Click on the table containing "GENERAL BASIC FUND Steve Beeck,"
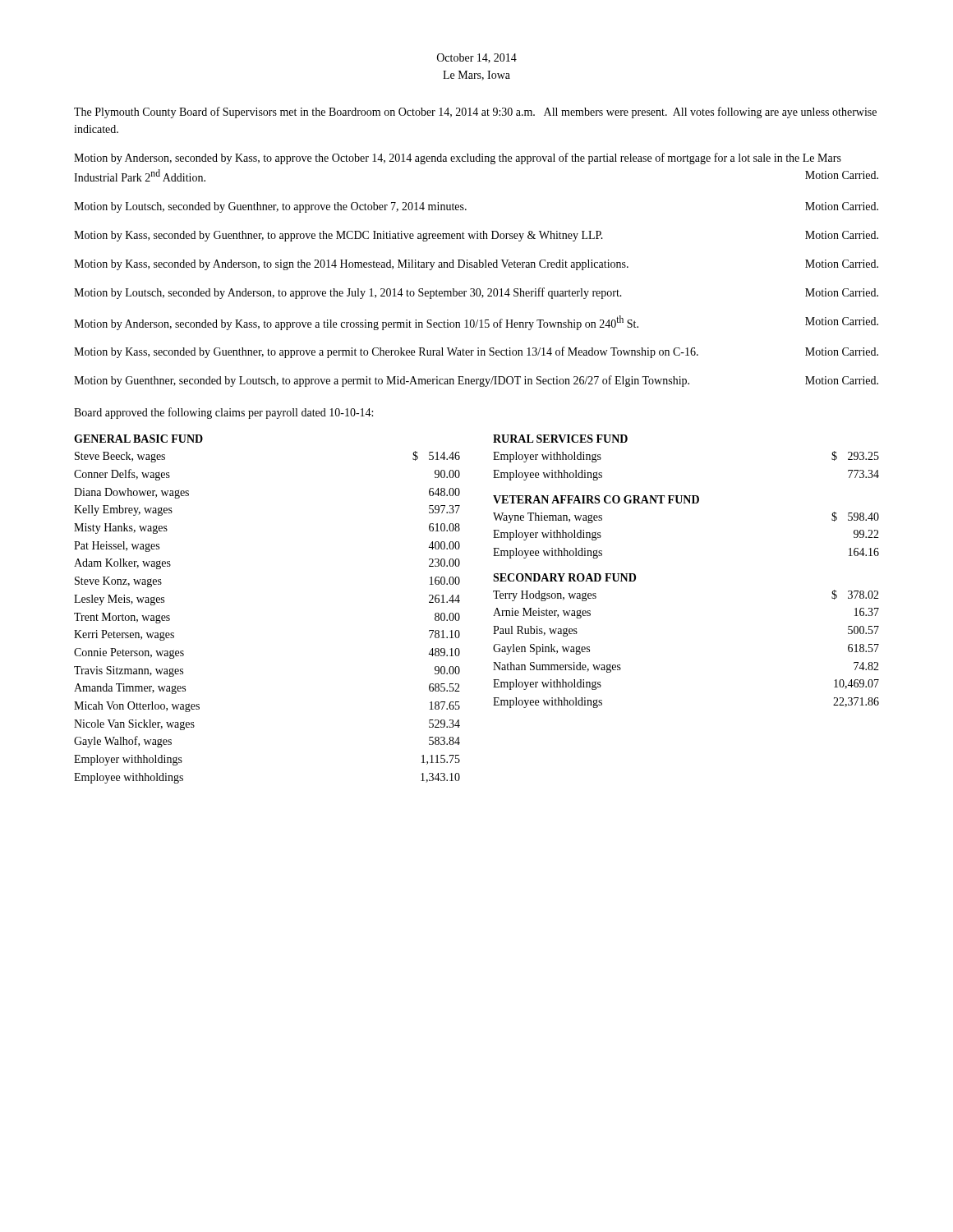Screen dimensions: 1232x953 [x=476, y=614]
